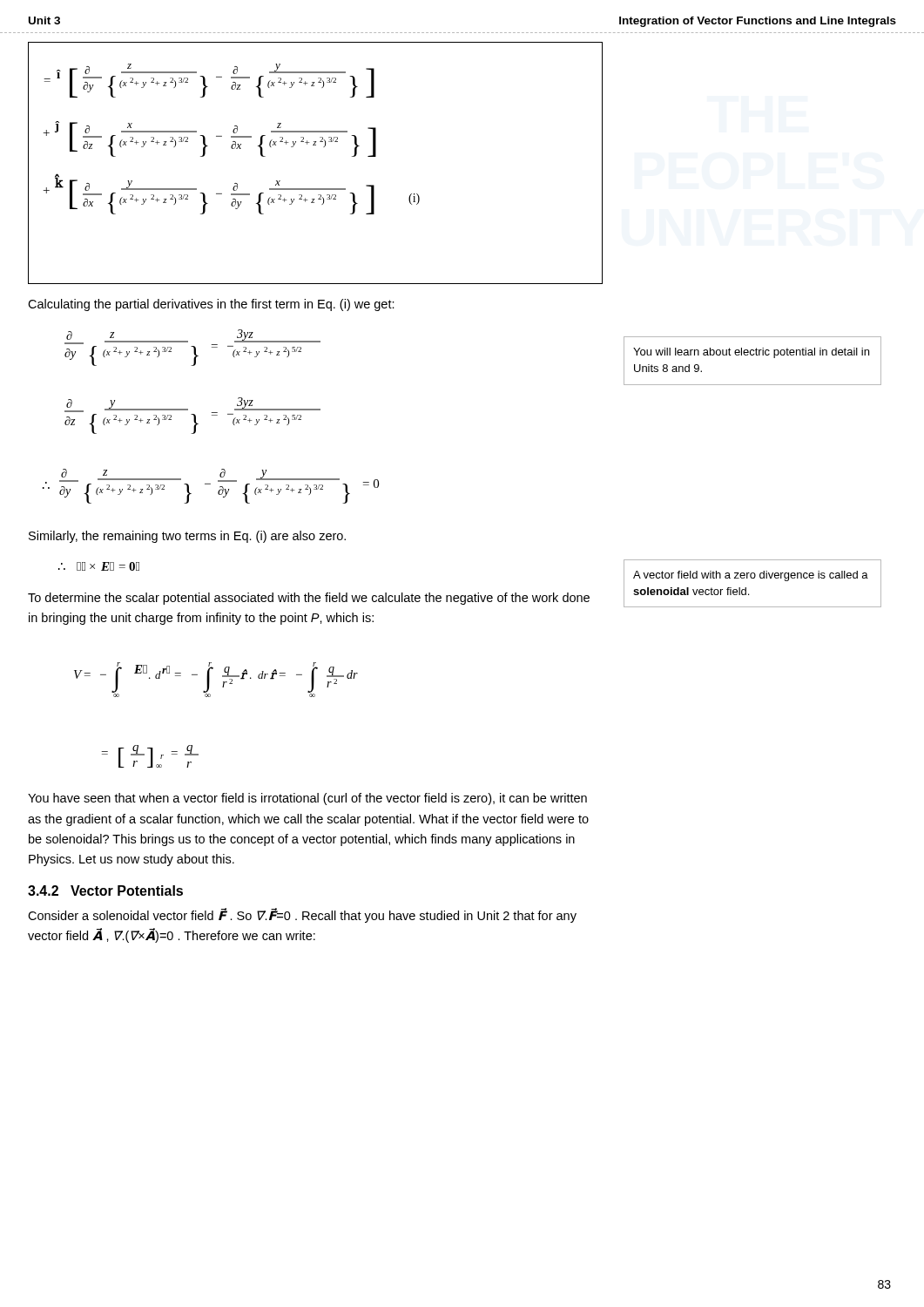Locate the text block starting "= î [ ∂ ∂y"
The width and height of the screenshot is (924, 1307).
[319, 163]
